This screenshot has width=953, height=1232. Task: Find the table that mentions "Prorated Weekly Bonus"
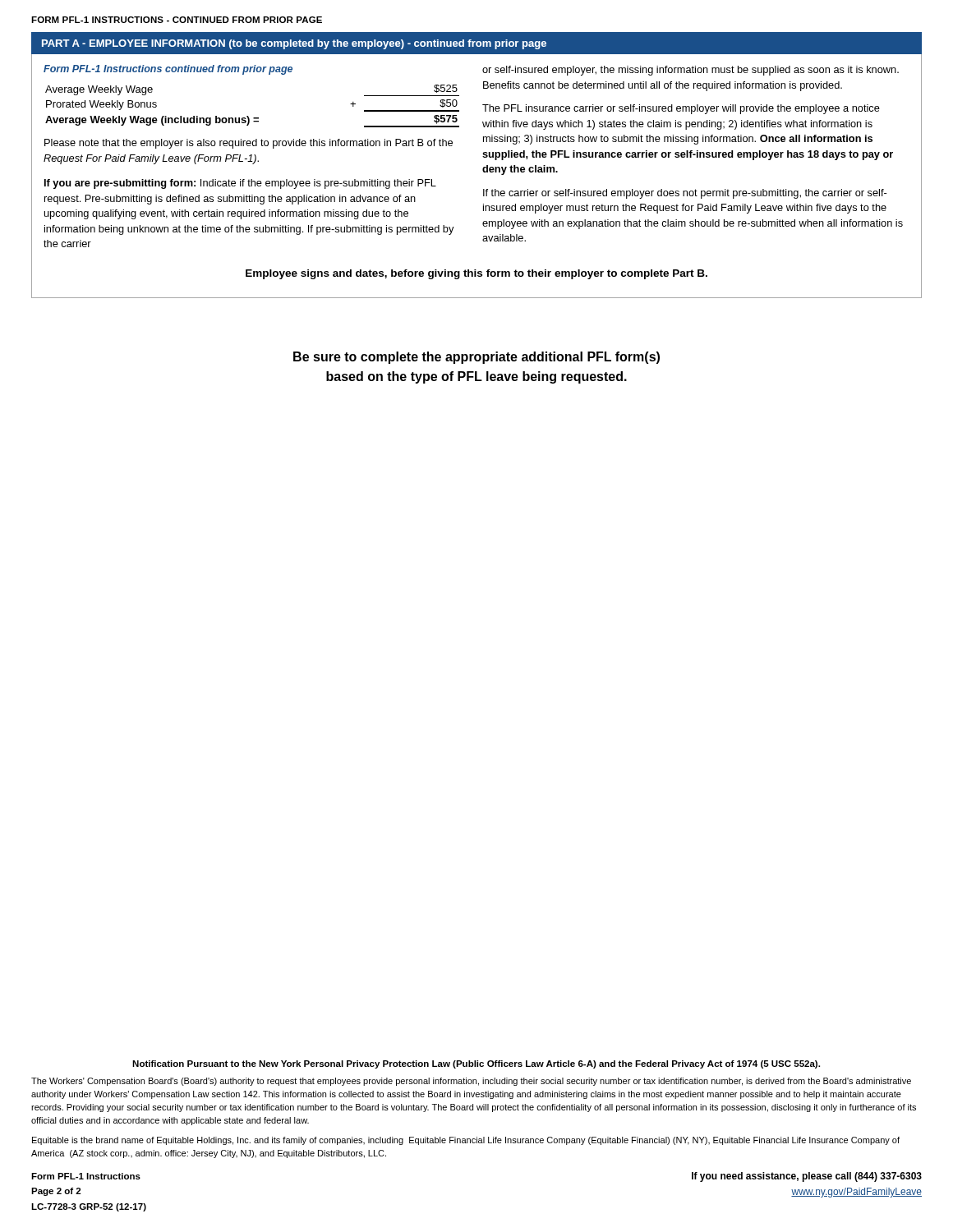[251, 104]
